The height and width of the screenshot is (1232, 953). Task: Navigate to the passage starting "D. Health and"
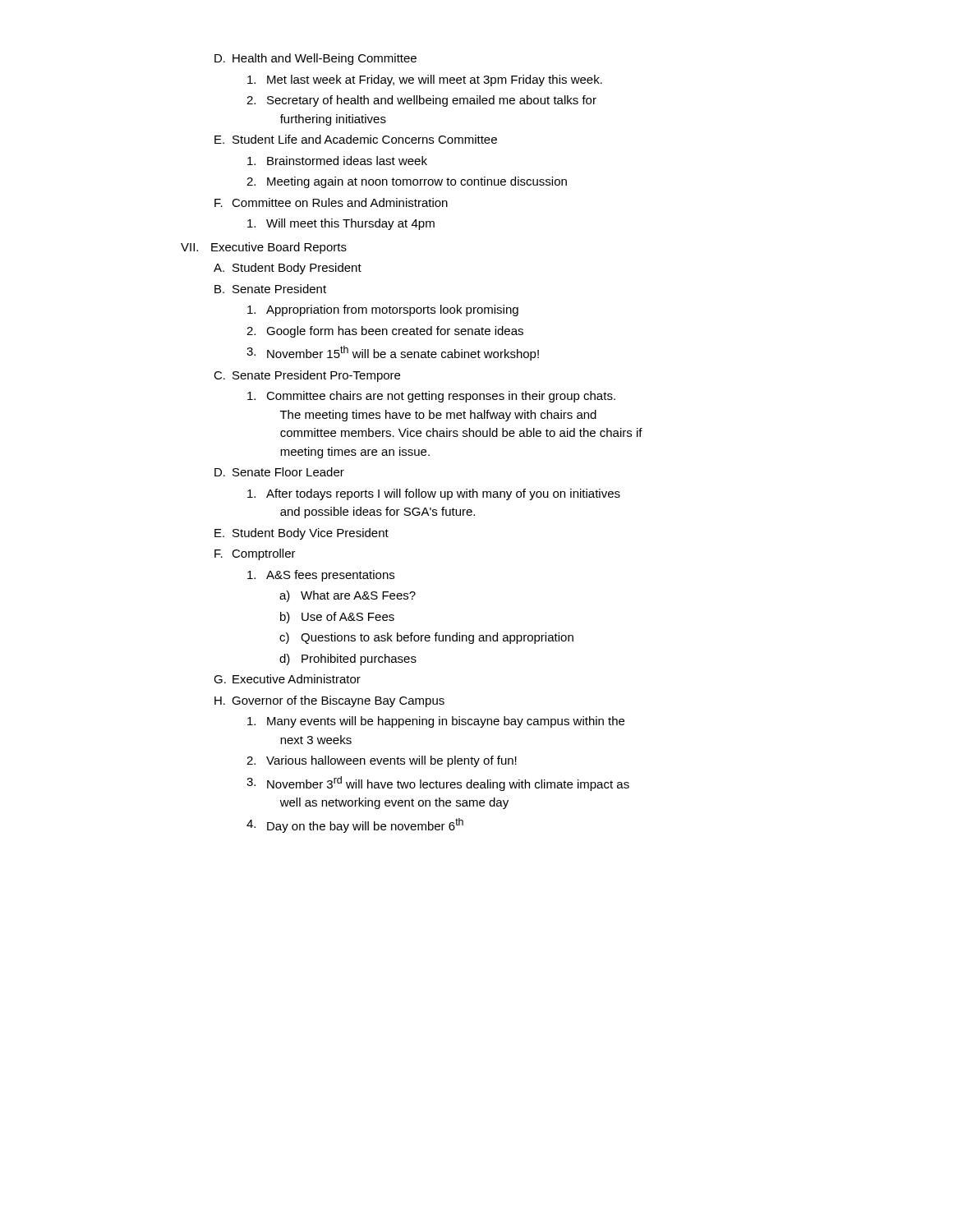point(315,59)
